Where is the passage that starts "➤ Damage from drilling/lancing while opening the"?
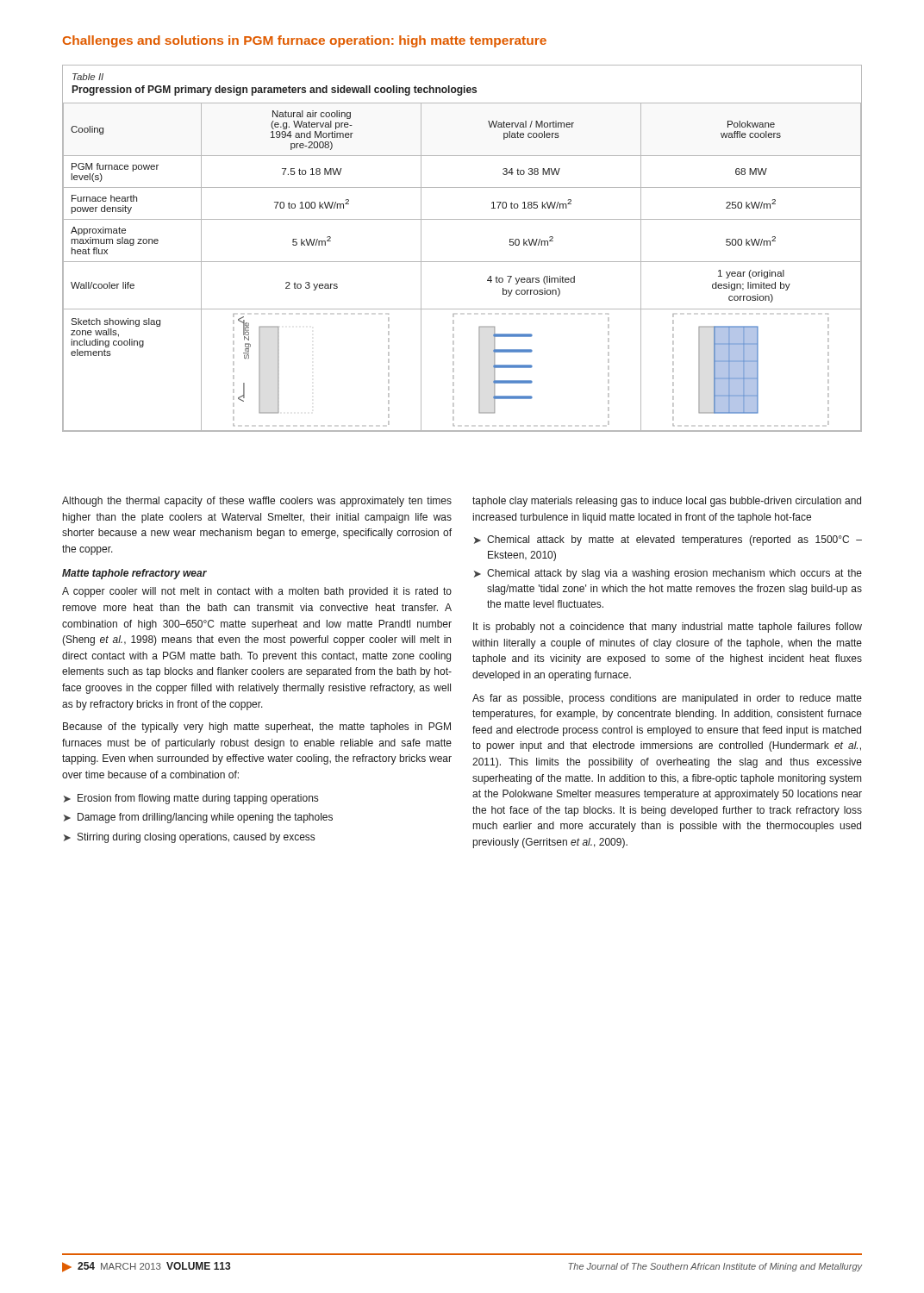This screenshot has height=1293, width=924. tap(198, 818)
